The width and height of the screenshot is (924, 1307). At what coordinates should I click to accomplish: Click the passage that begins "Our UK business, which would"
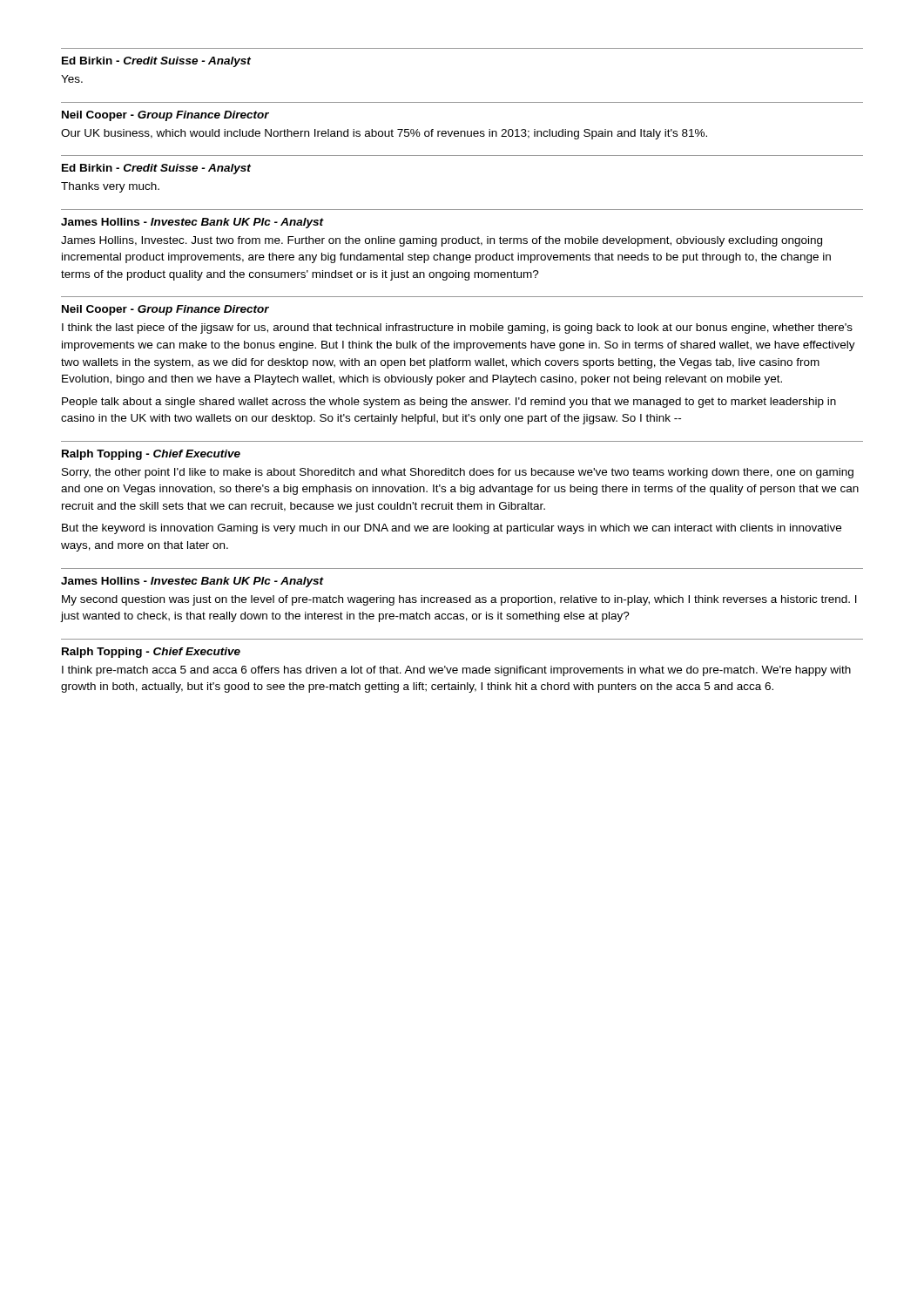[x=385, y=133]
